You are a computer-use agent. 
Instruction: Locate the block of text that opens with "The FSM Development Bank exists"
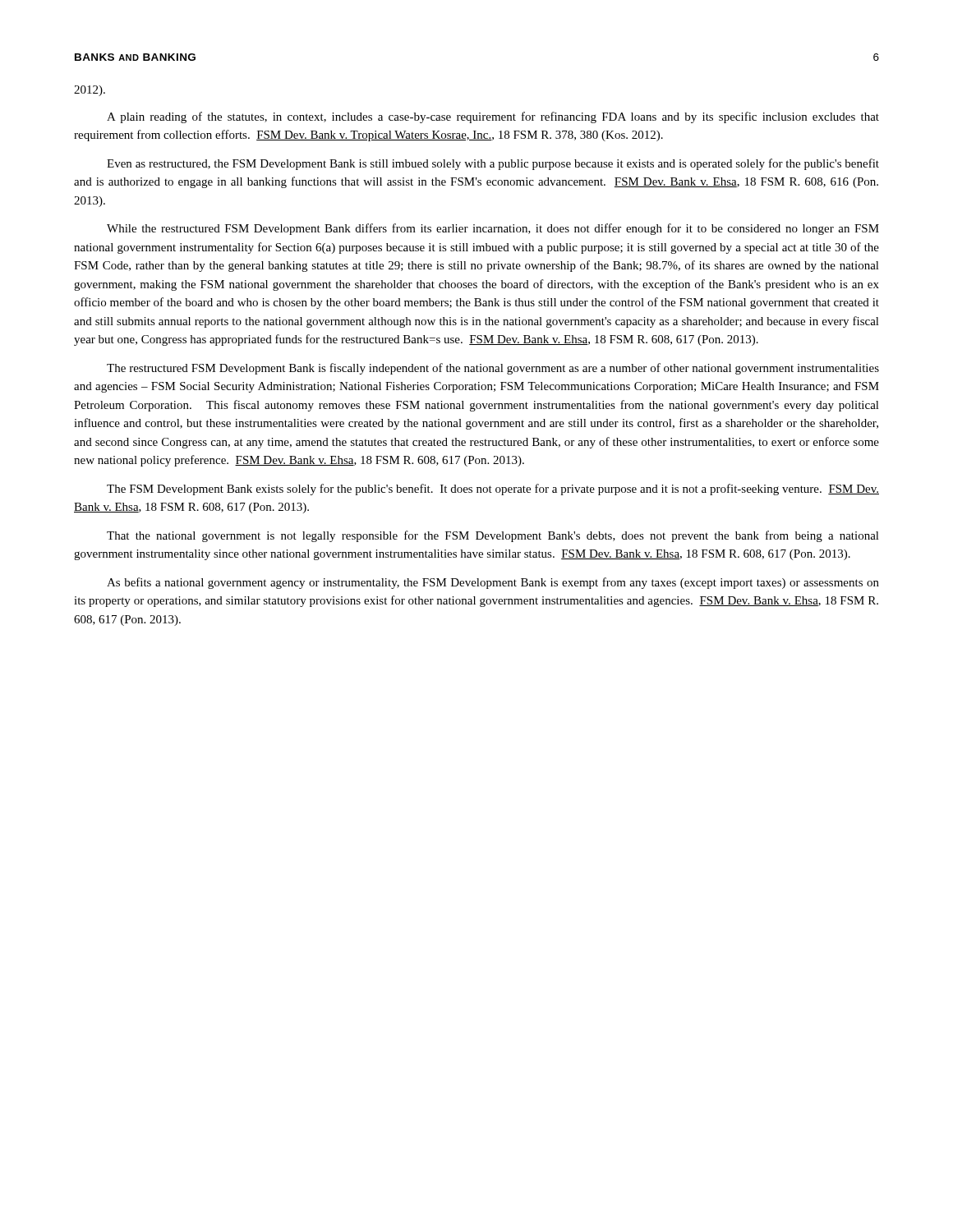tap(476, 498)
